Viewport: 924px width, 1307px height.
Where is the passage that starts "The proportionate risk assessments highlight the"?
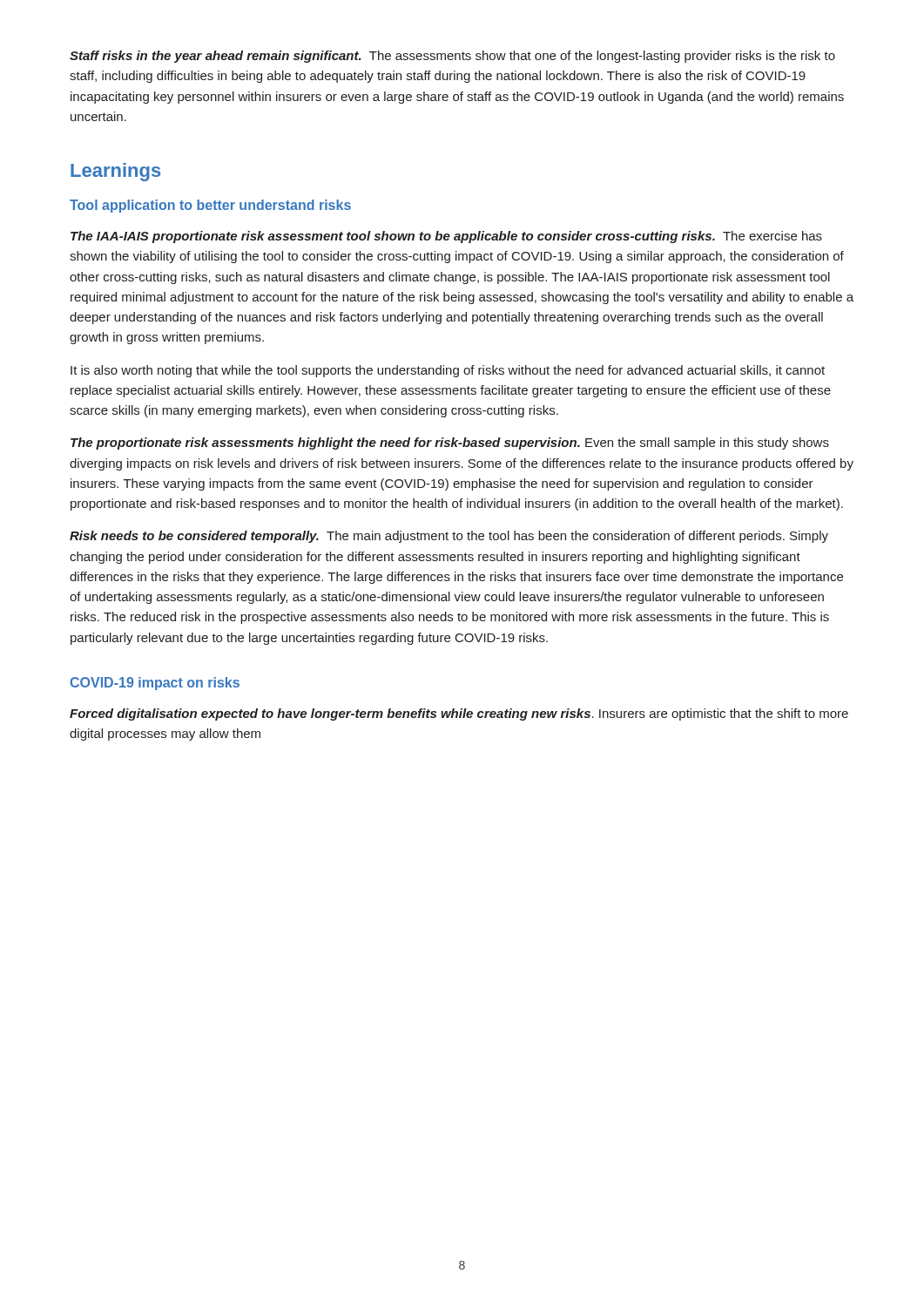point(462,473)
